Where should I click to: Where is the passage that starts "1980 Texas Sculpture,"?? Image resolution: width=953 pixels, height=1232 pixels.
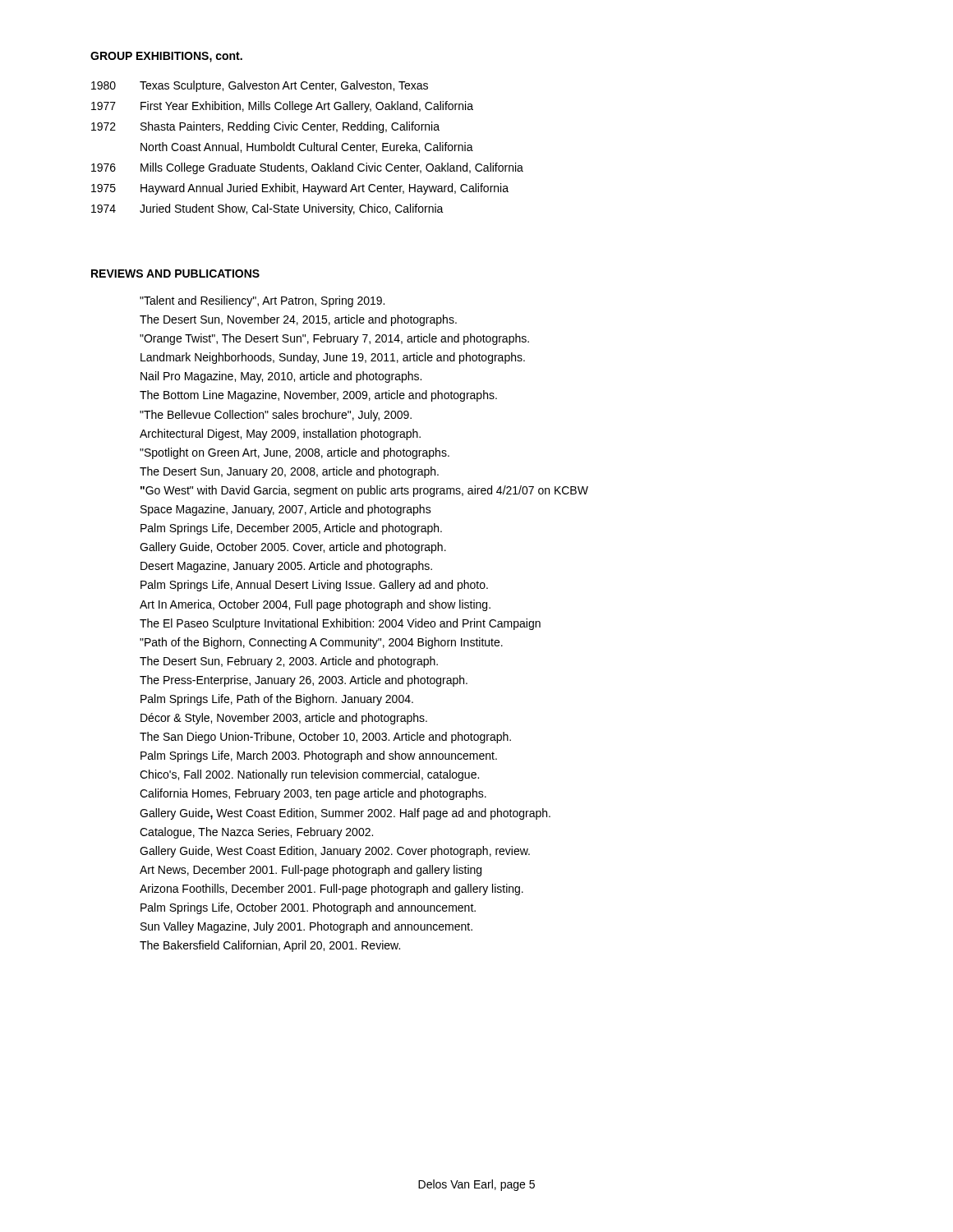pos(260,86)
